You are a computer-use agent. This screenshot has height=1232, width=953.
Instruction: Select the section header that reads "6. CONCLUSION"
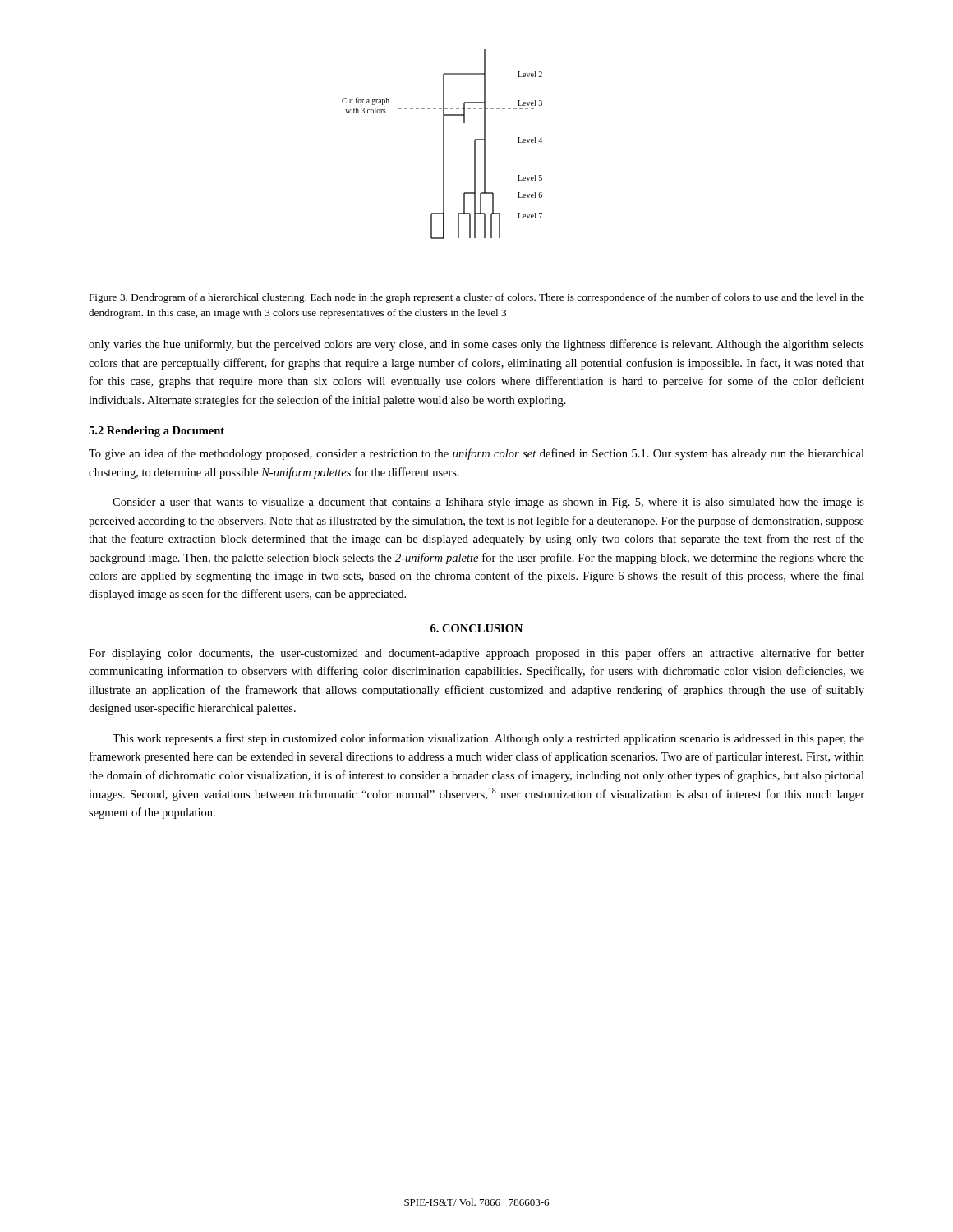476,628
